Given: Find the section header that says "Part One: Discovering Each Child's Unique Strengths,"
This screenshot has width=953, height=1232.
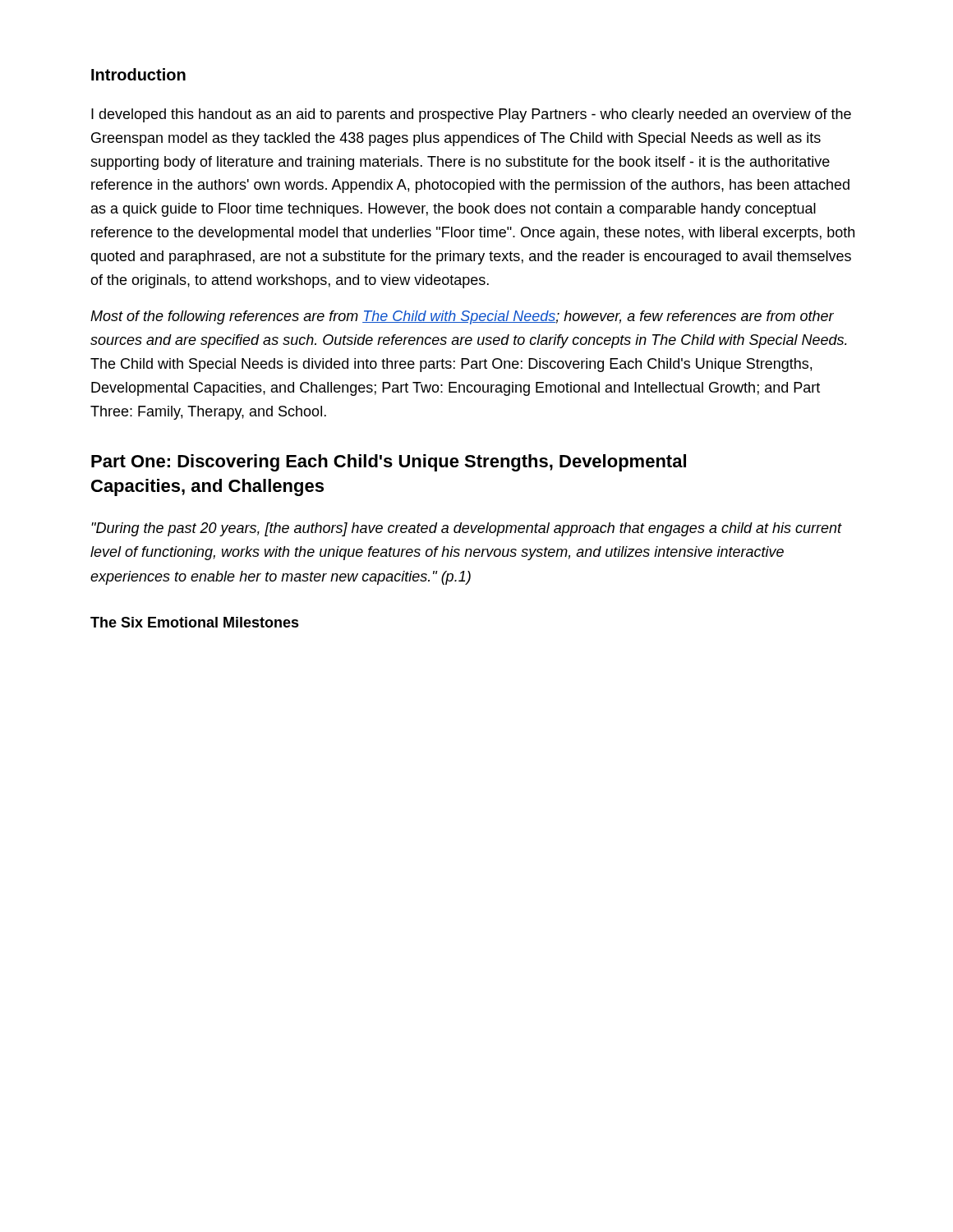Looking at the screenshot, I should coord(389,474).
